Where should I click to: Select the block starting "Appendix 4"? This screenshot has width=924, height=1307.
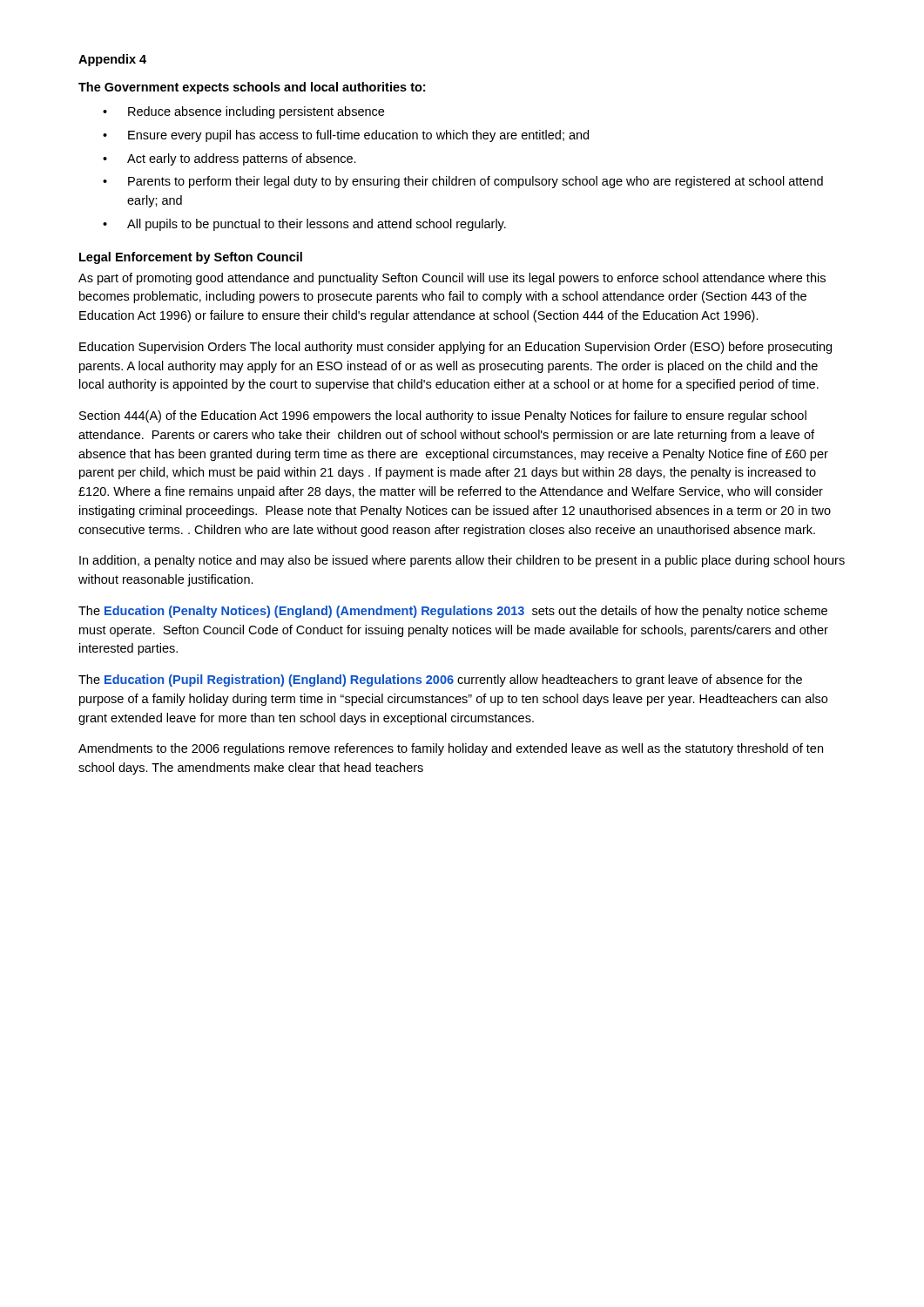click(x=112, y=59)
